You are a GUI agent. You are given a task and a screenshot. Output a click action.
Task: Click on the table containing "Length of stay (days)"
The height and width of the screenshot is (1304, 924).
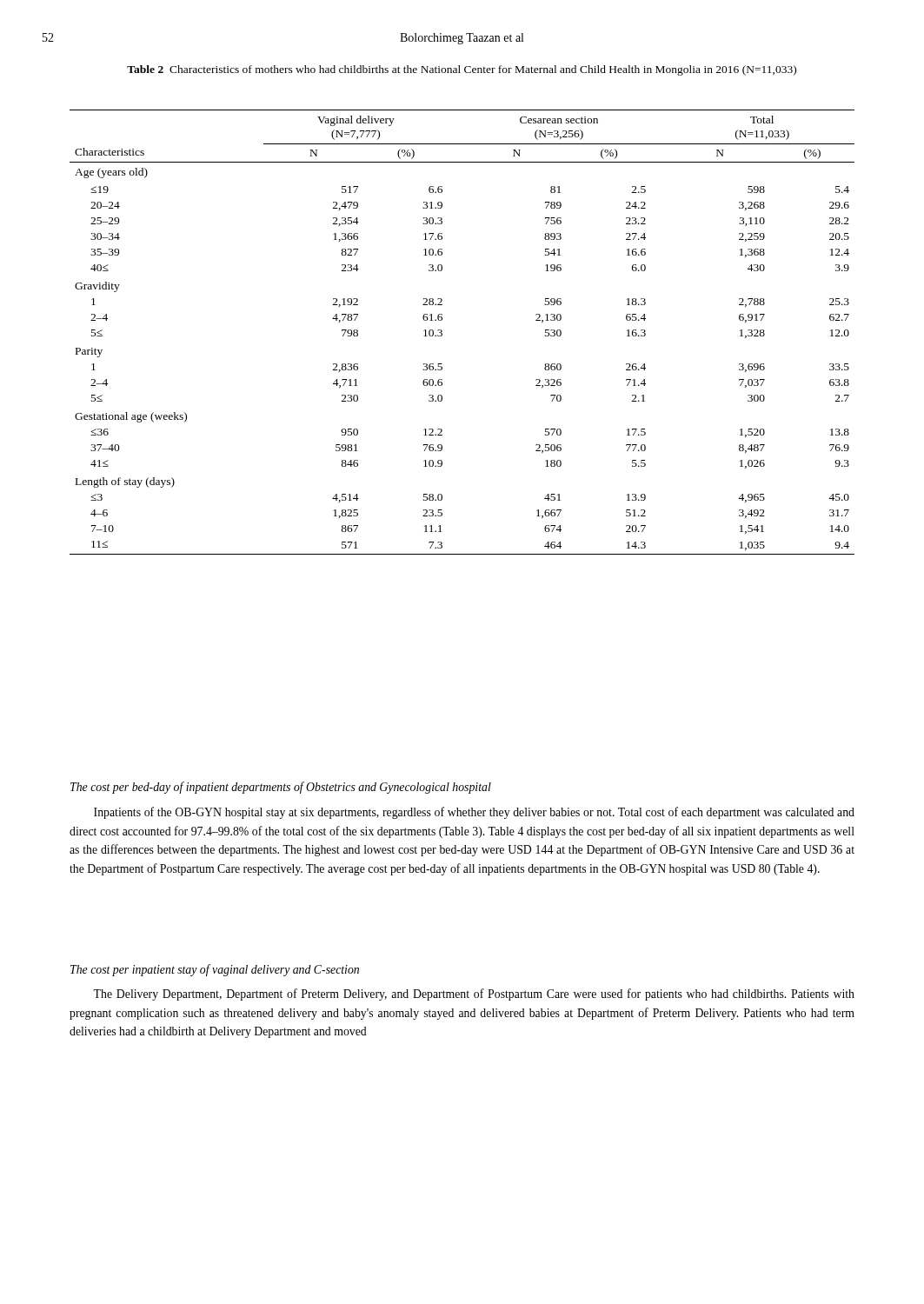[462, 332]
